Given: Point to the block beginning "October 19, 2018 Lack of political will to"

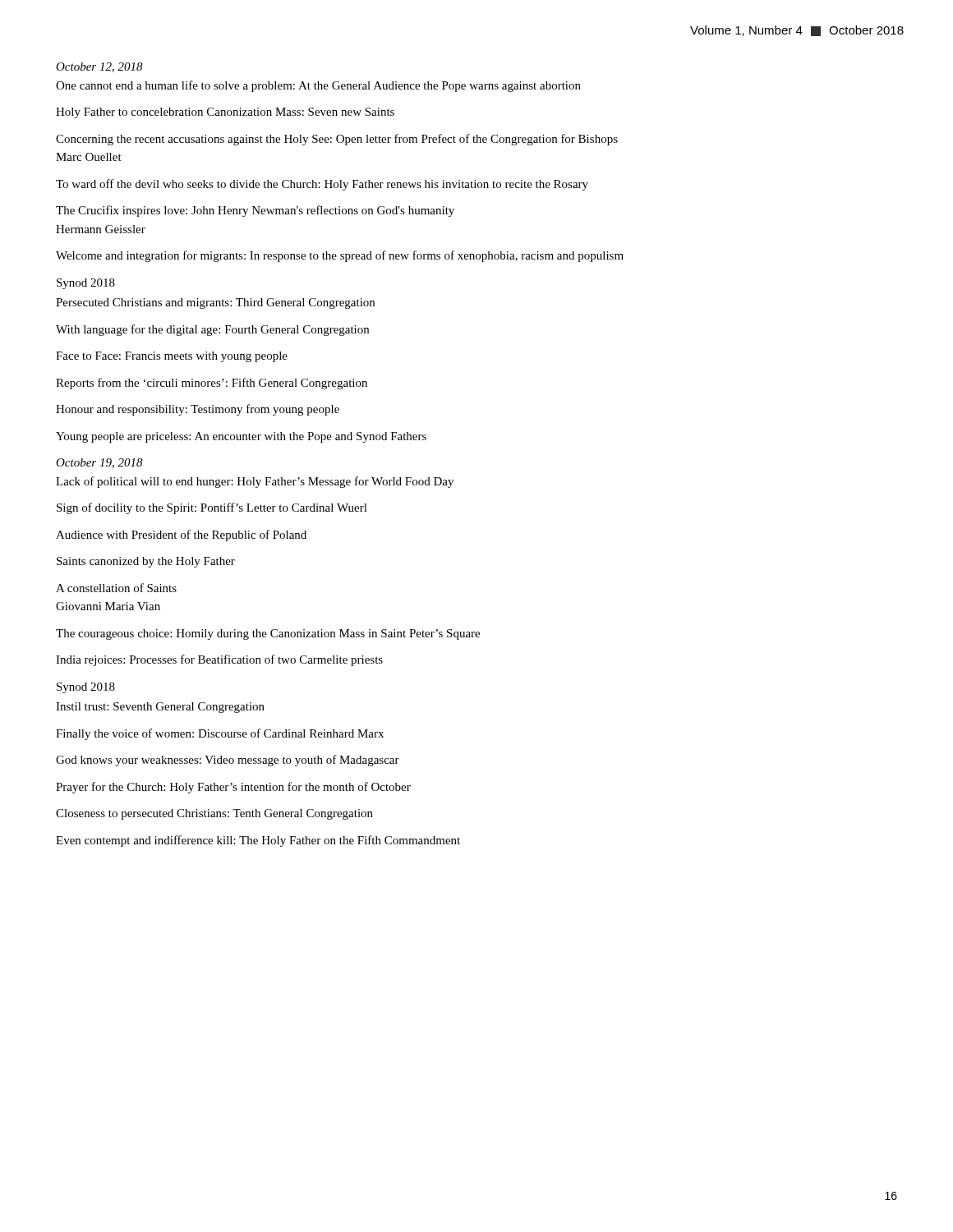Looking at the screenshot, I should 255,472.
